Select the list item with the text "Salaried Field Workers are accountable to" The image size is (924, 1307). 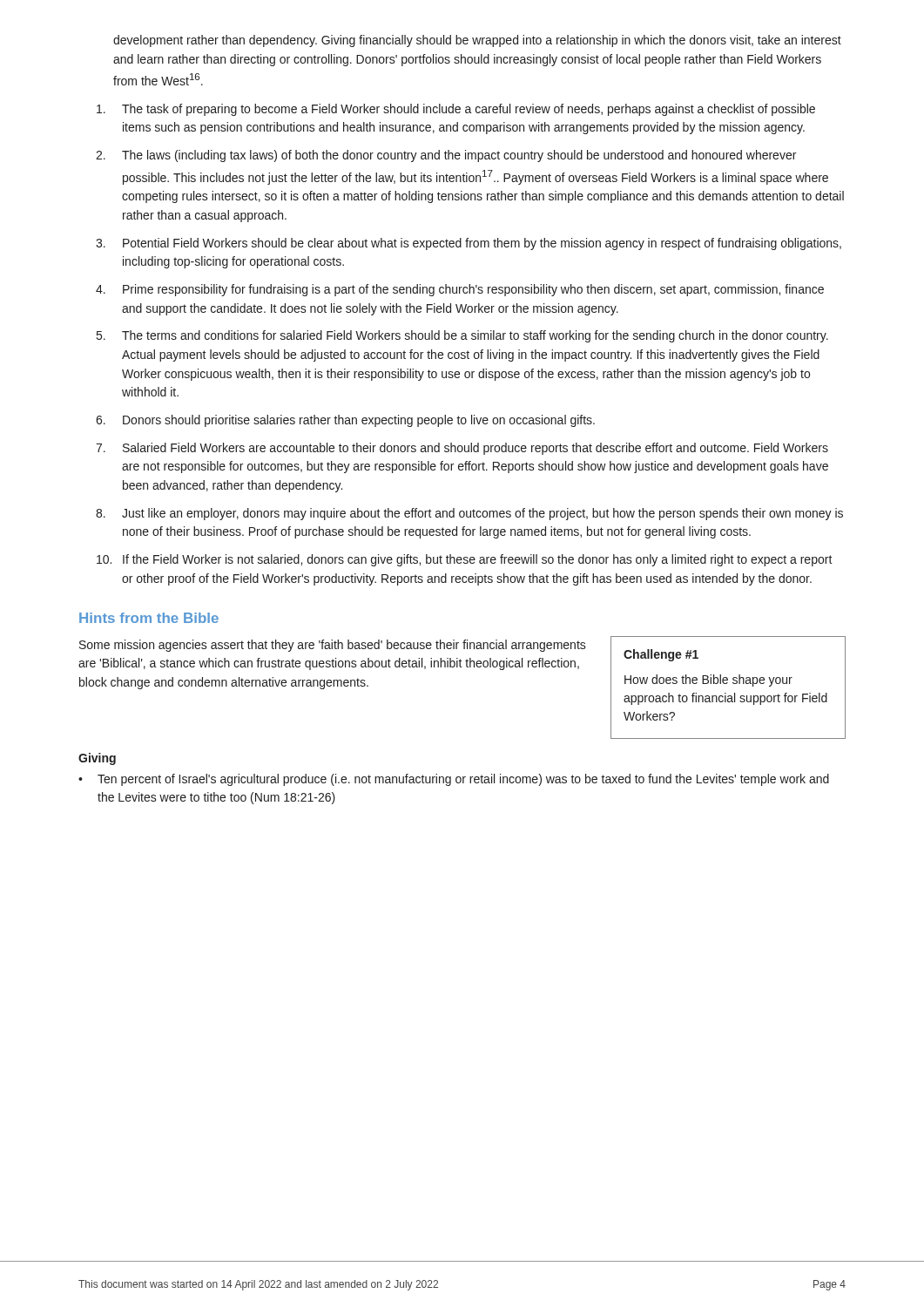484,467
